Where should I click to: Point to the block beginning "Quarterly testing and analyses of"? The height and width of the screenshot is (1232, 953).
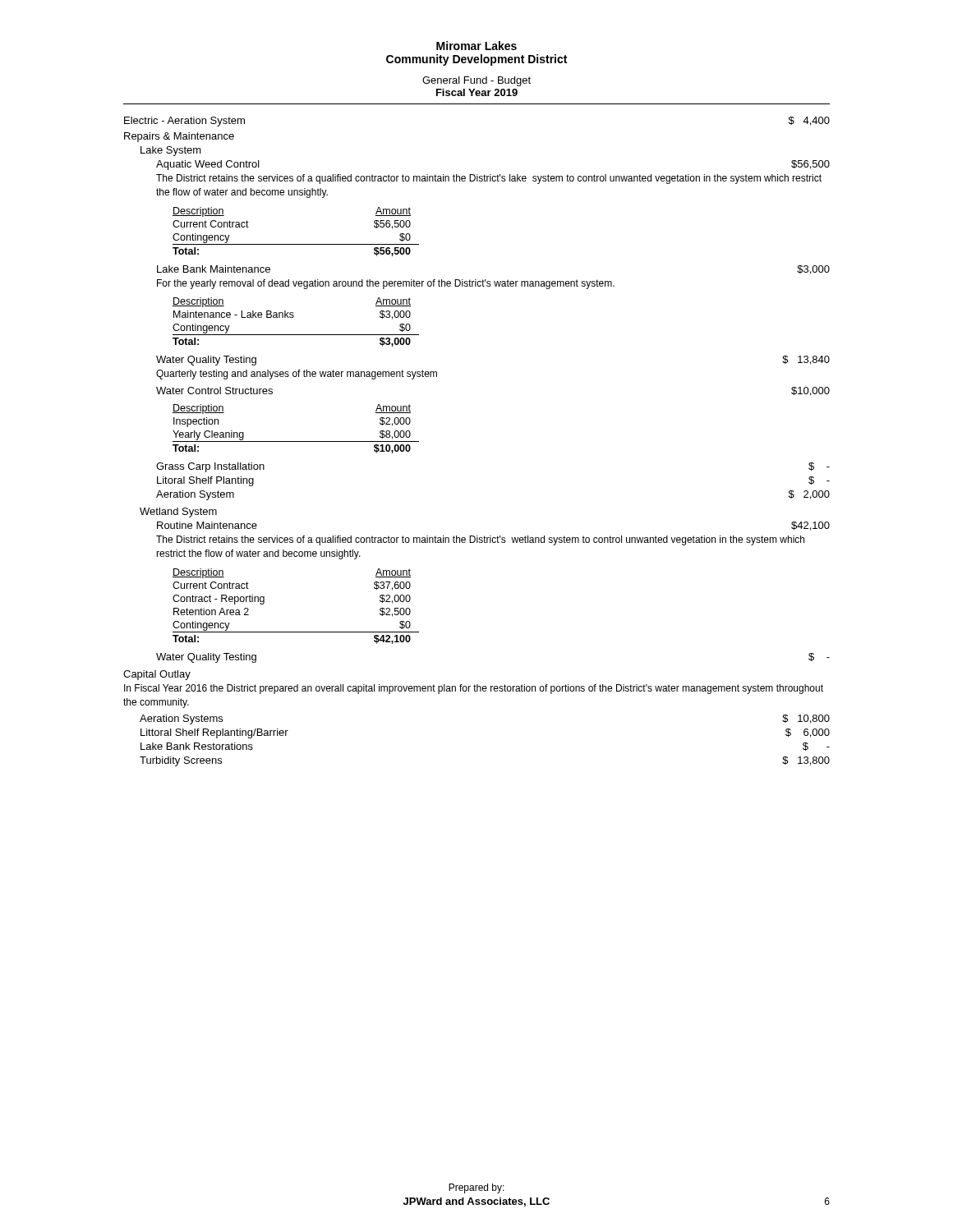pos(297,374)
